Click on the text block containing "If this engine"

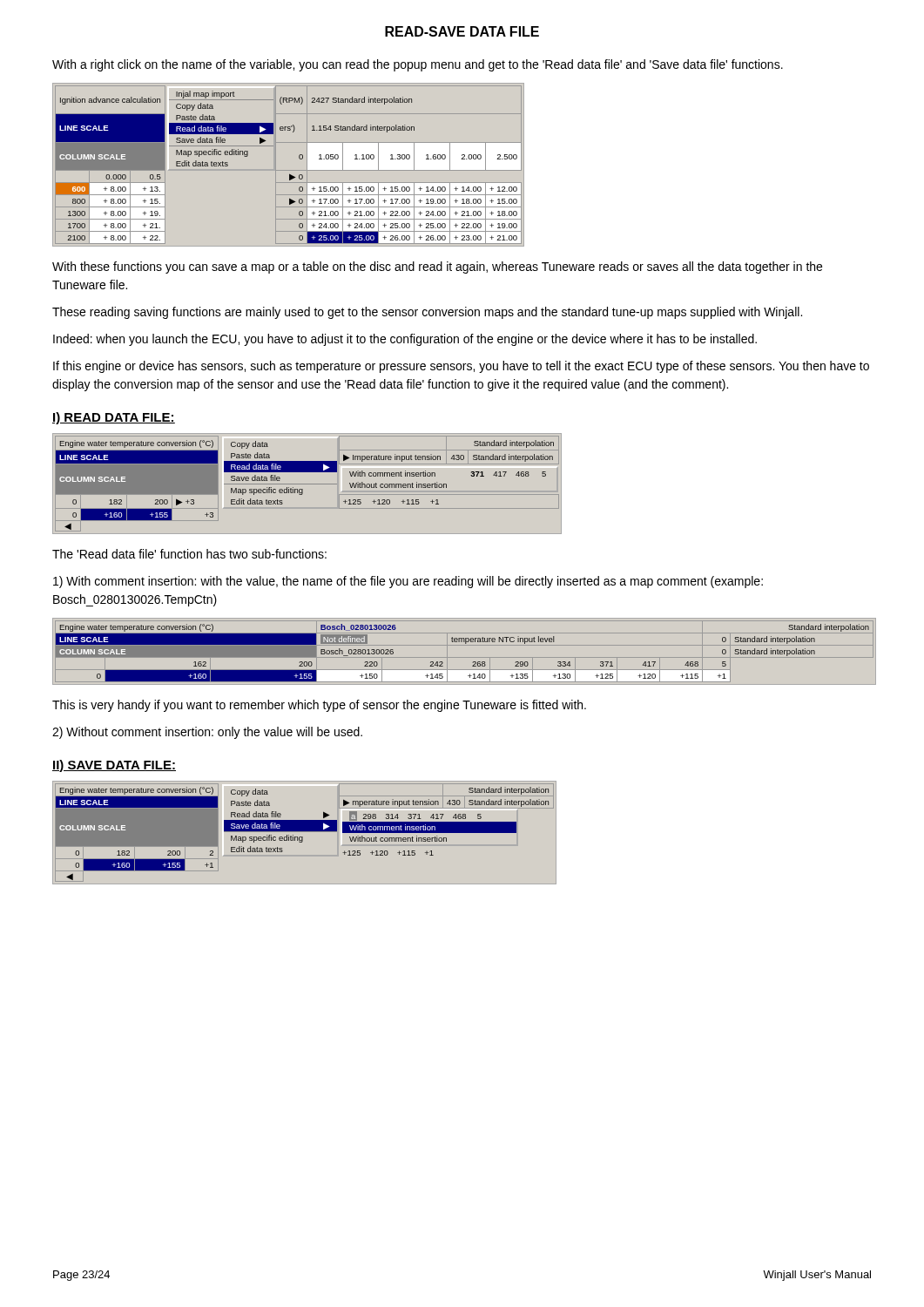[x=461, y=375]
